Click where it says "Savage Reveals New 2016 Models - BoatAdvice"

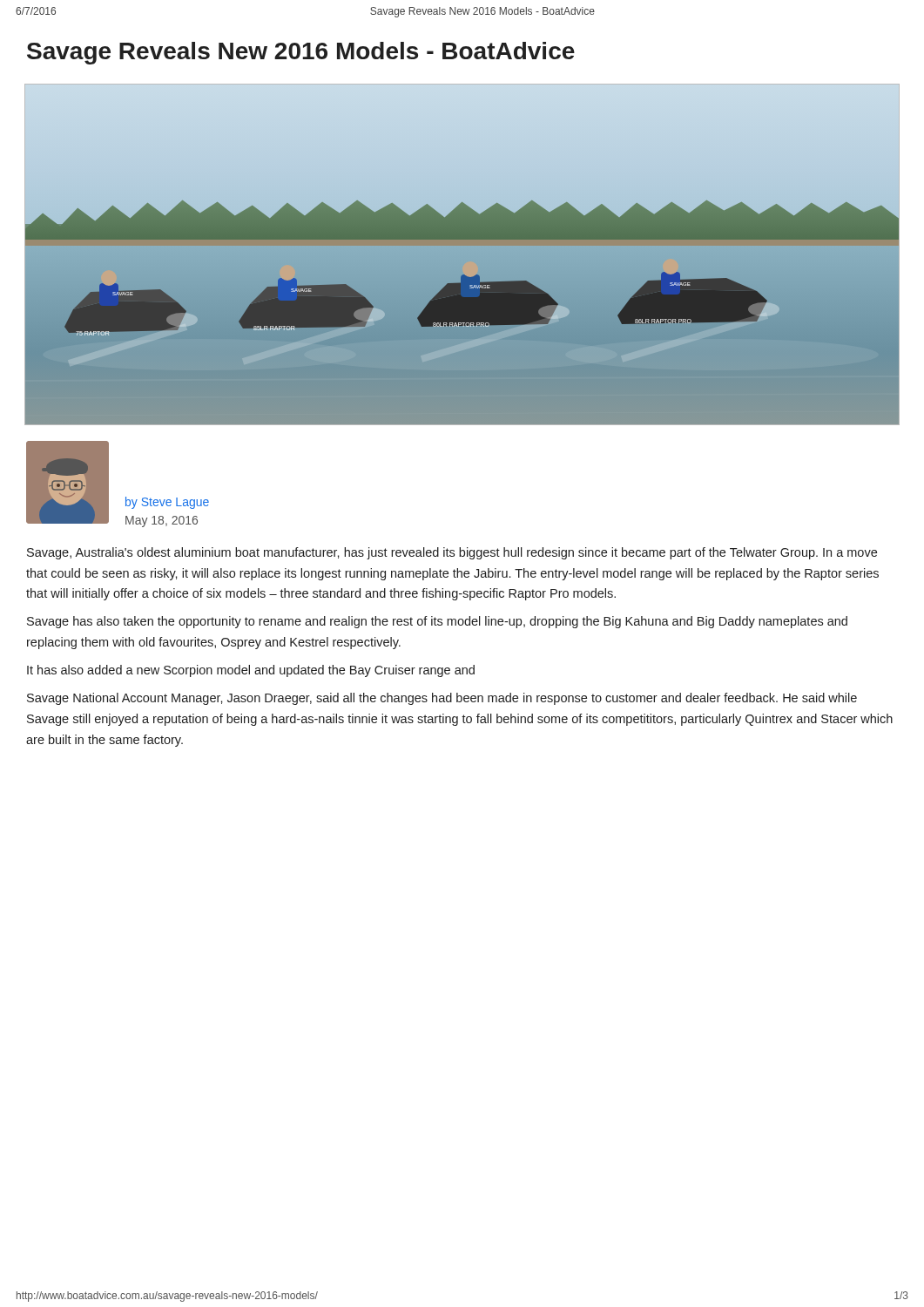[462, 51]
